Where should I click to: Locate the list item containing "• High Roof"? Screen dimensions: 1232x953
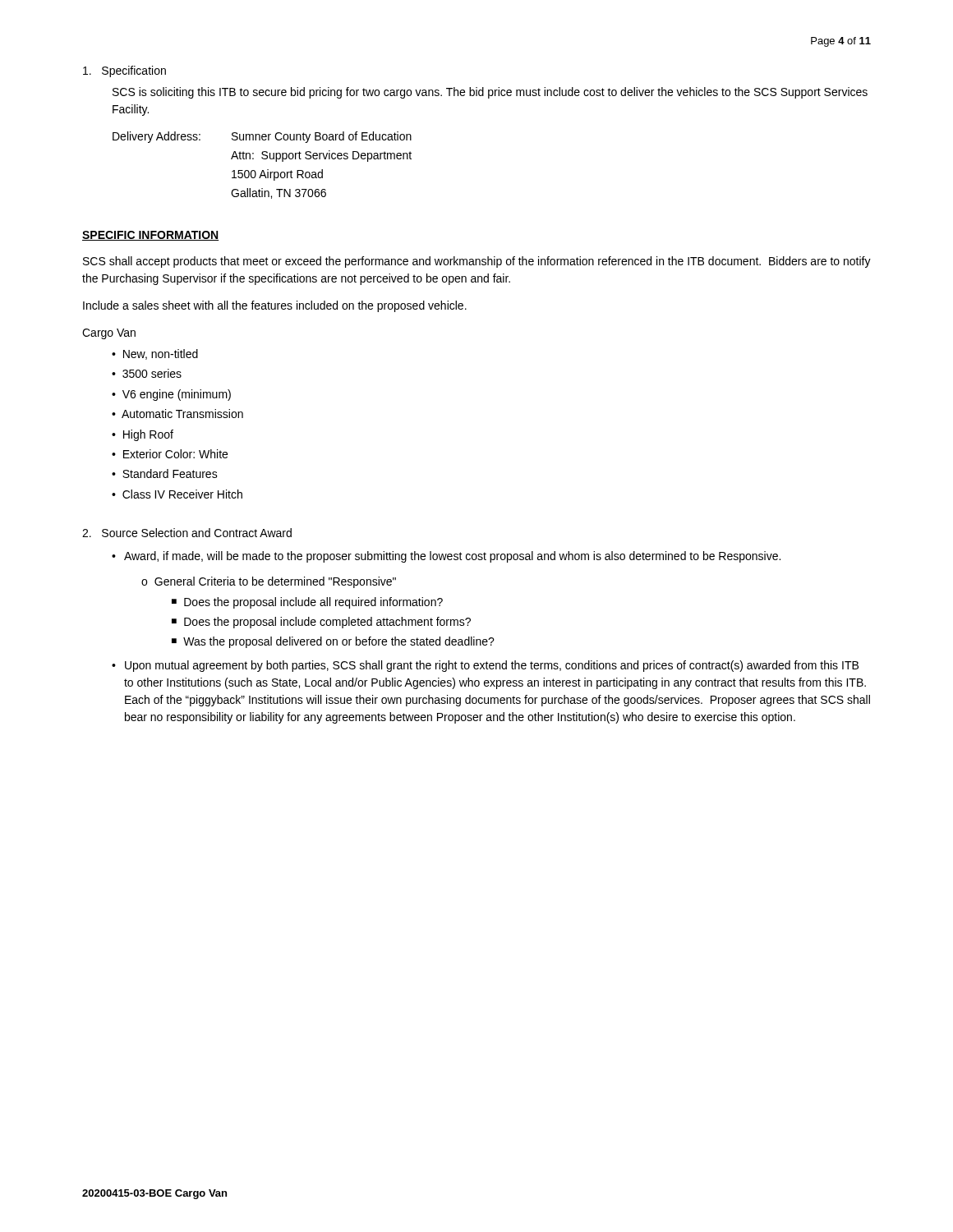(x=142, y=434)
